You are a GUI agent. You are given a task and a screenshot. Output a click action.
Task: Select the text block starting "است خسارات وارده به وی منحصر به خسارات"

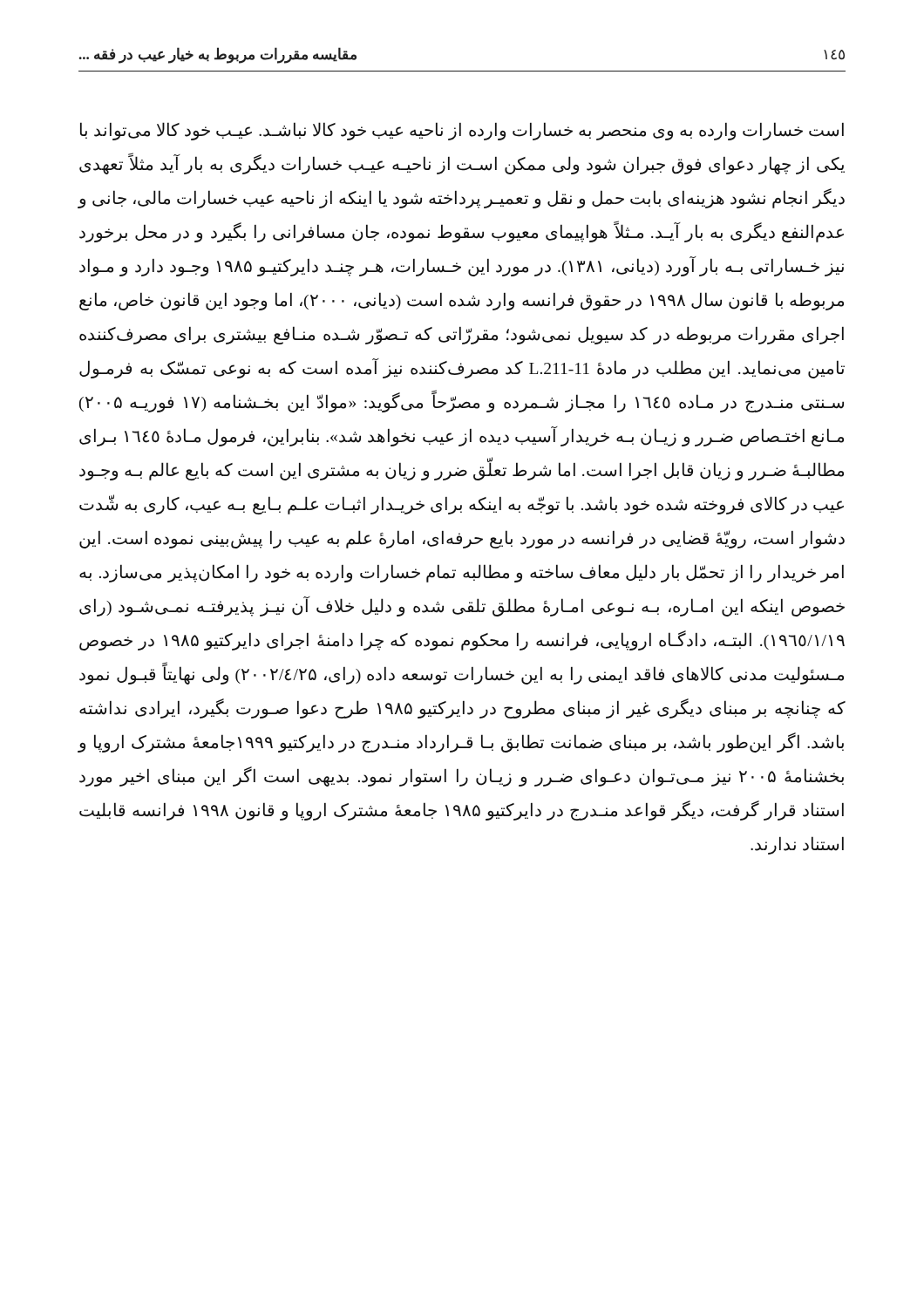(462, 487)
